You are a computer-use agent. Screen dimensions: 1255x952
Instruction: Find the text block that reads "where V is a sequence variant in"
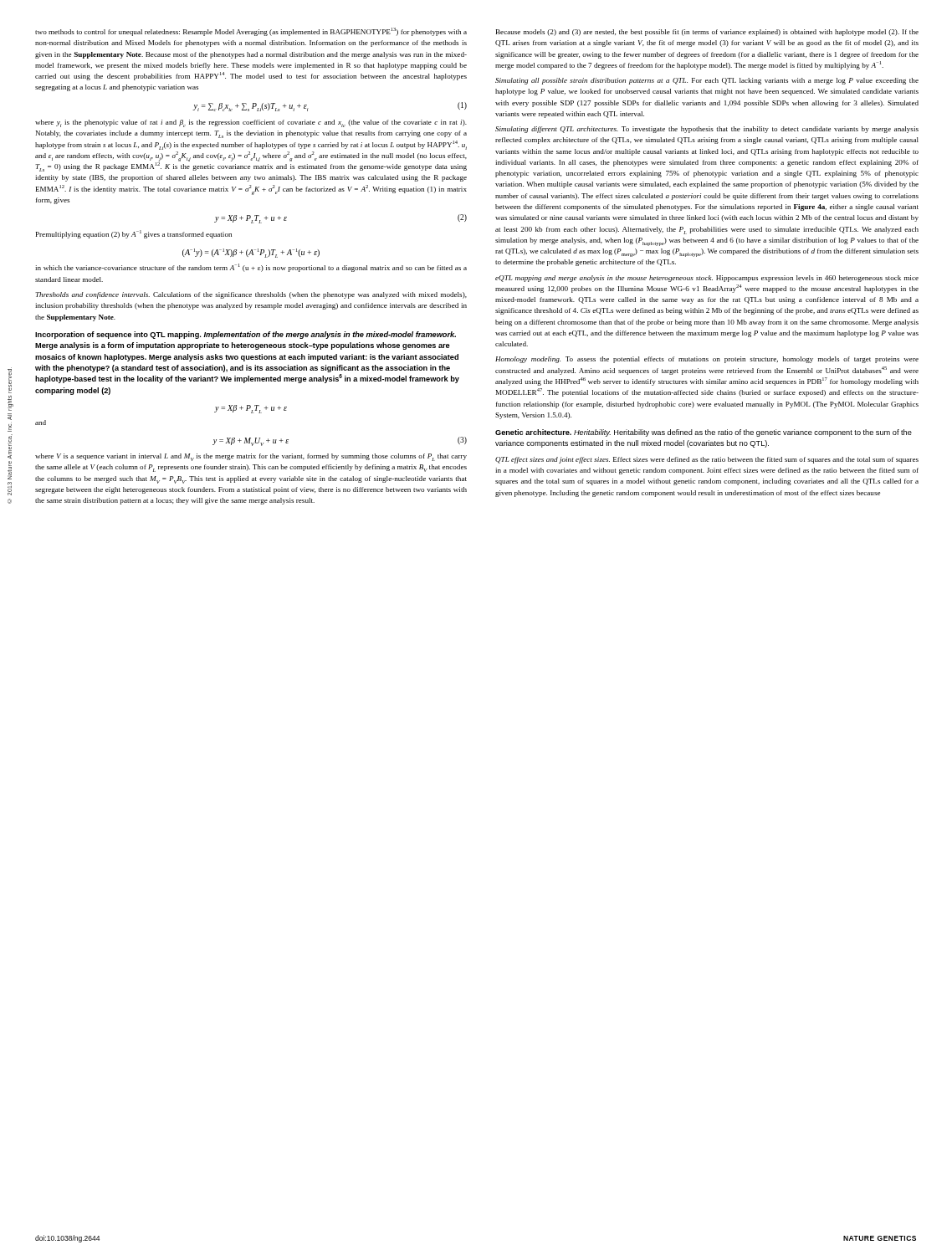pyautogui.click(x=251, y=479)
